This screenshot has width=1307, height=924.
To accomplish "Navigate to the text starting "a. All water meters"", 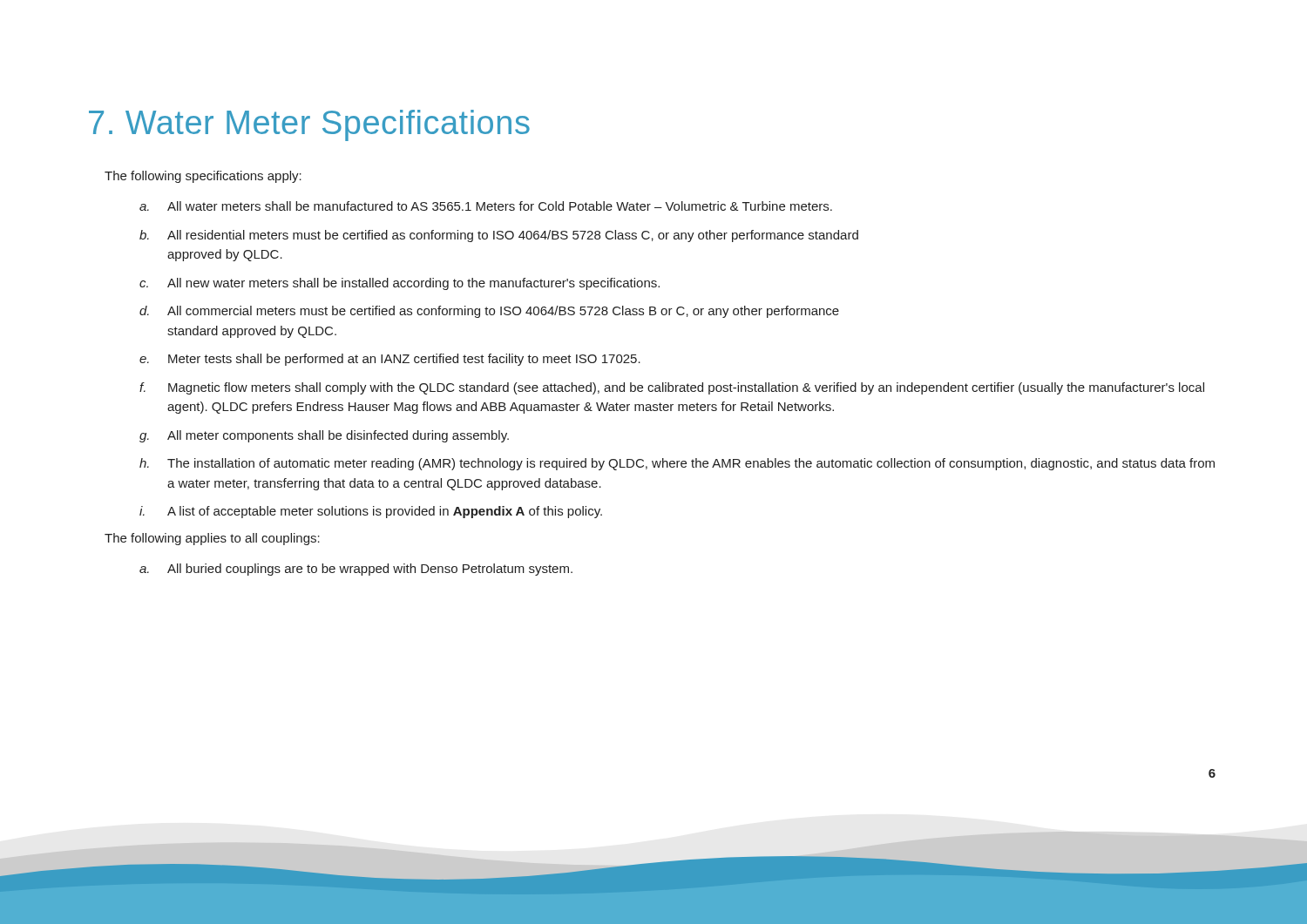I will click(x=680, y=207).
